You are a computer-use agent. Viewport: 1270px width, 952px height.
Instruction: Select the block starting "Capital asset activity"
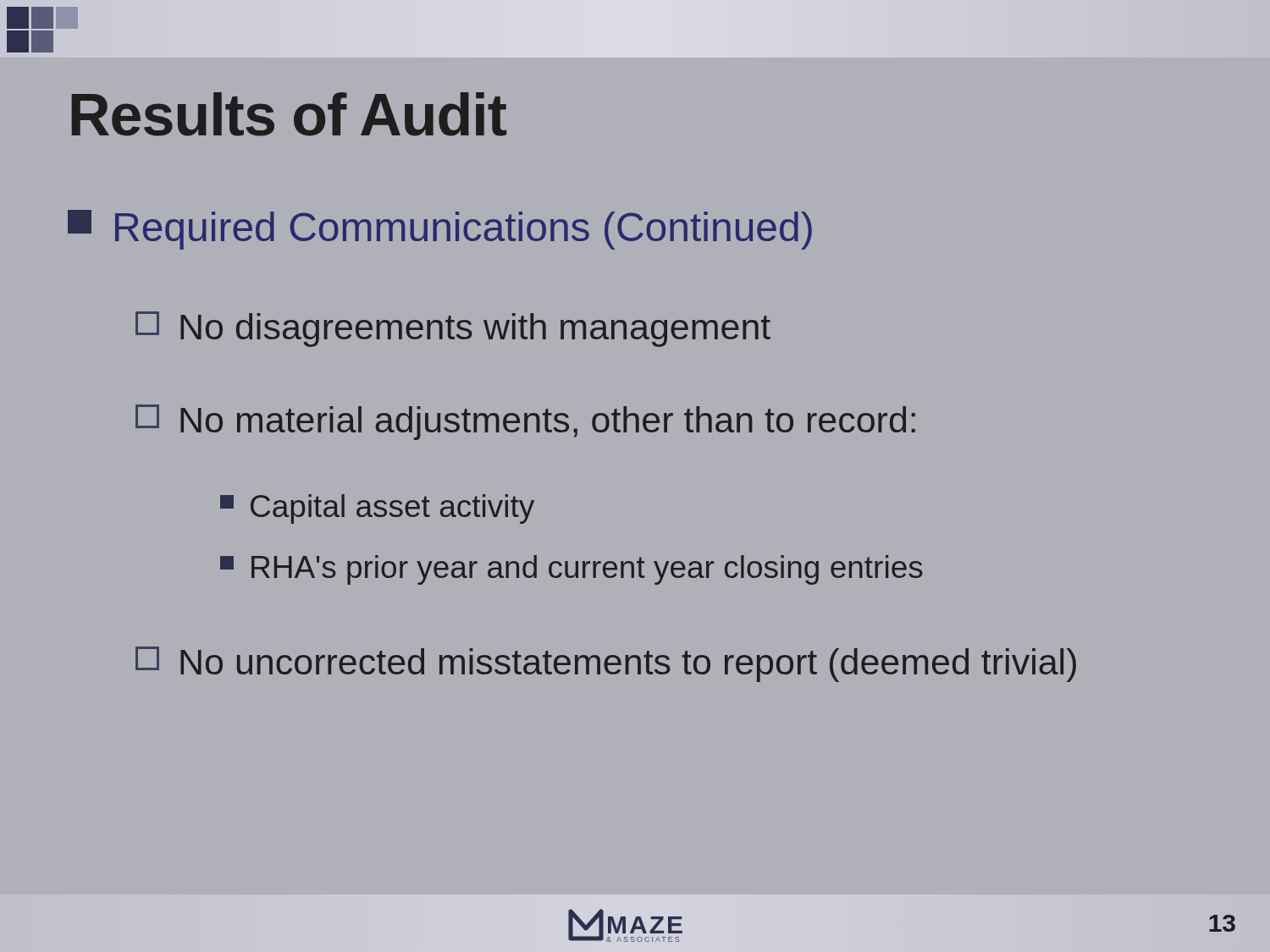pos(377,507)
